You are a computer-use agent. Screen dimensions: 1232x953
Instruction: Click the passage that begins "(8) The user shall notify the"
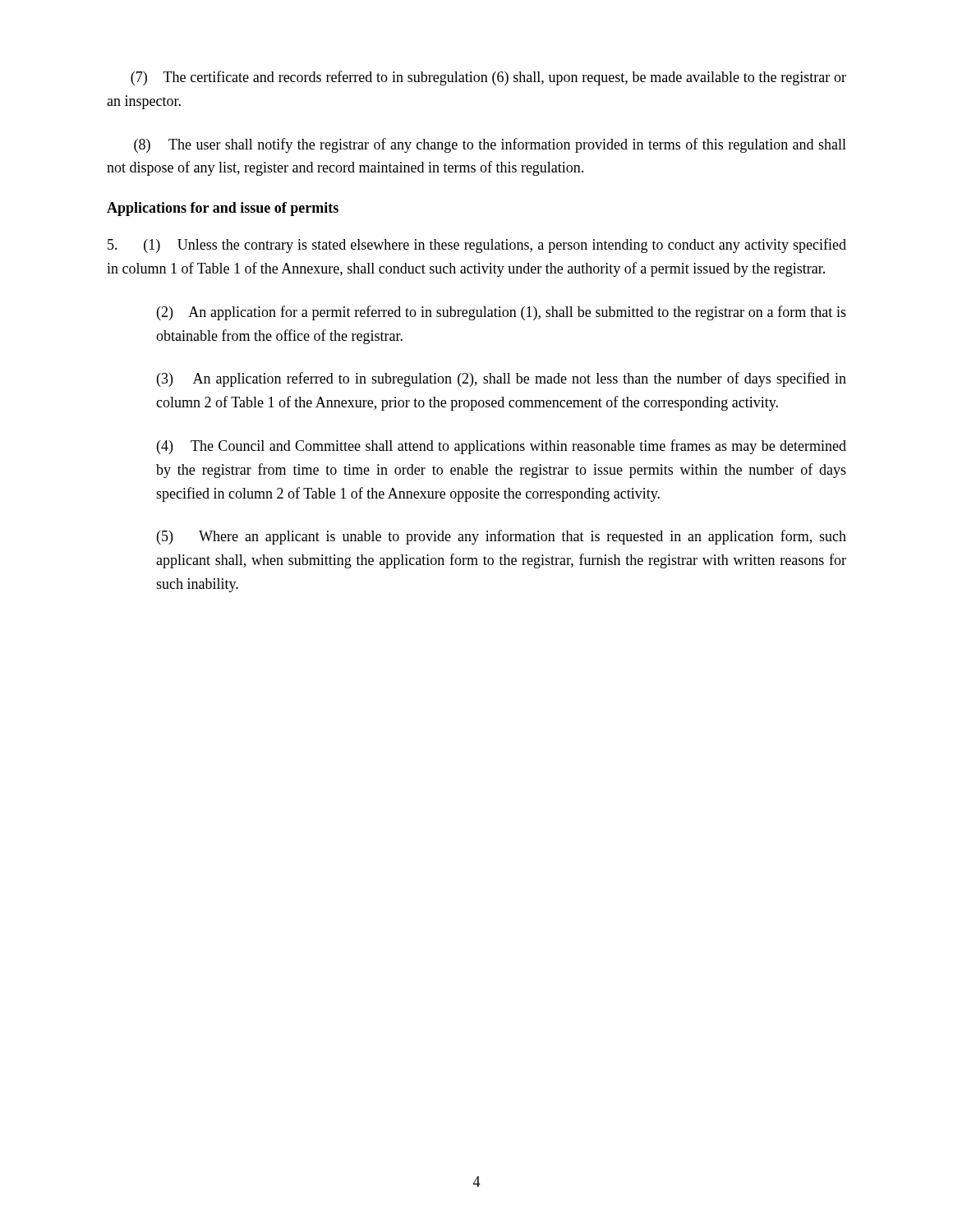tap(476, 156)
